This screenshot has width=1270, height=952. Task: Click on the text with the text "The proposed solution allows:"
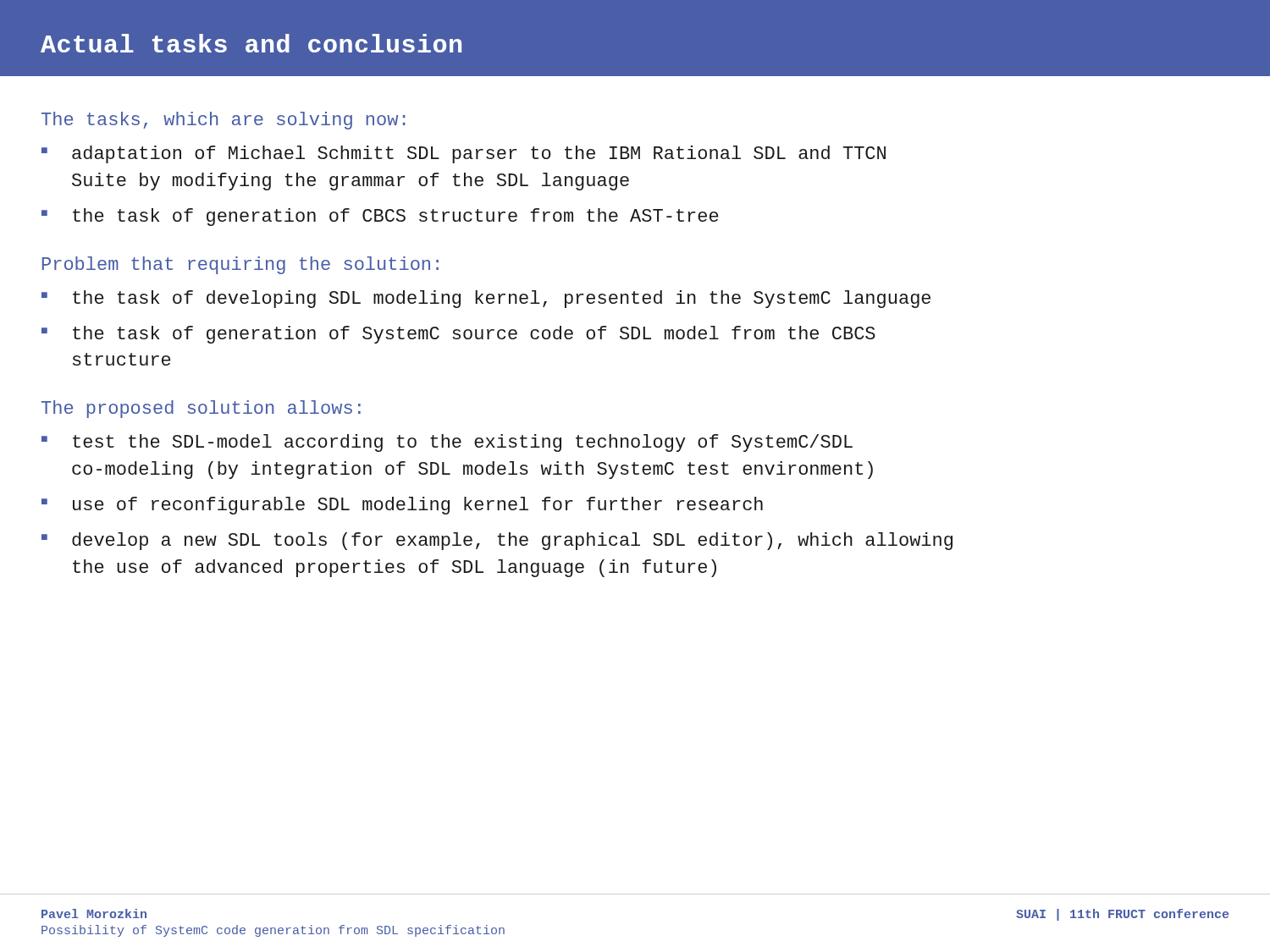(203, 409)
